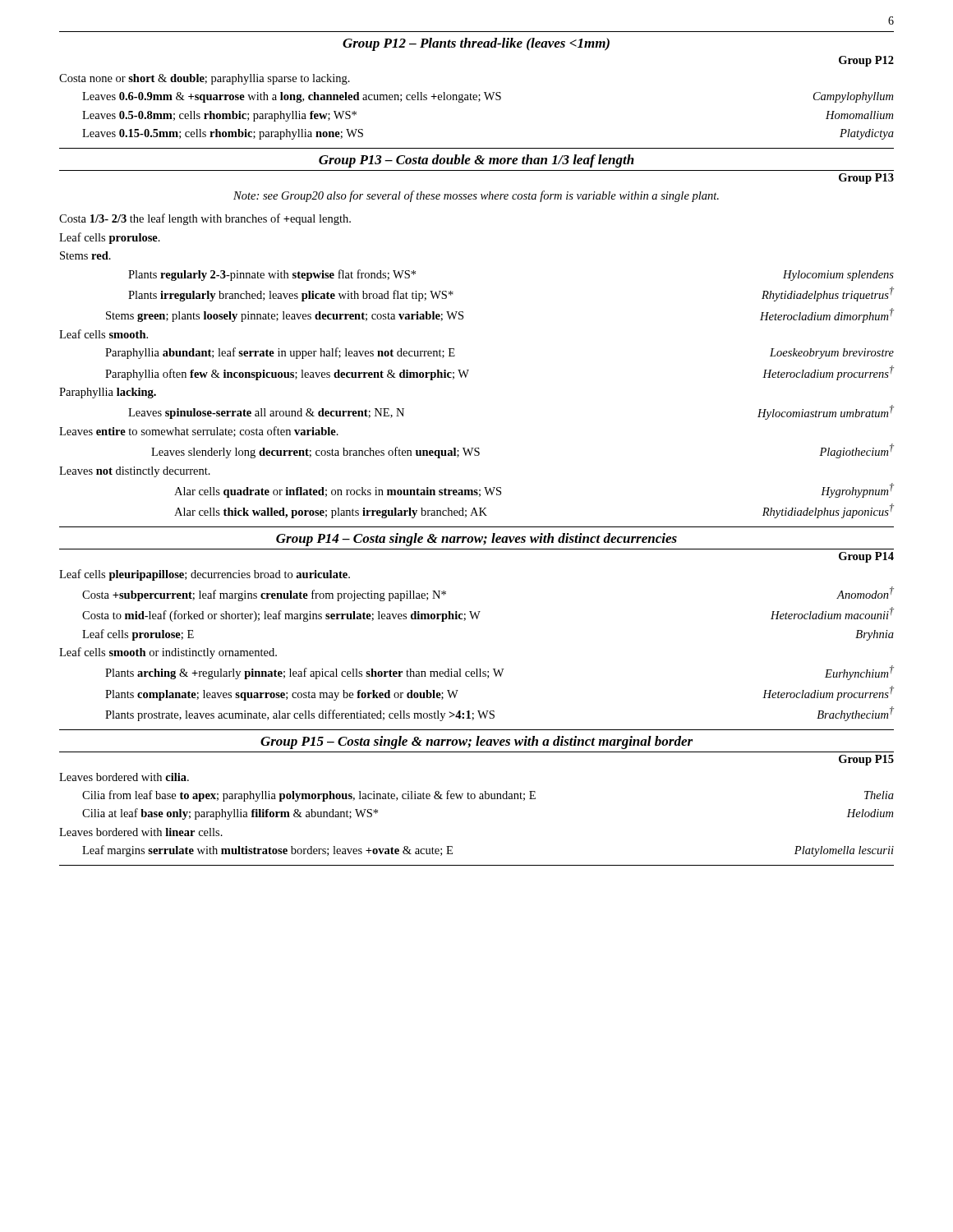Navigate to the text starting "Group P13 – Costa"

(476, 160)
